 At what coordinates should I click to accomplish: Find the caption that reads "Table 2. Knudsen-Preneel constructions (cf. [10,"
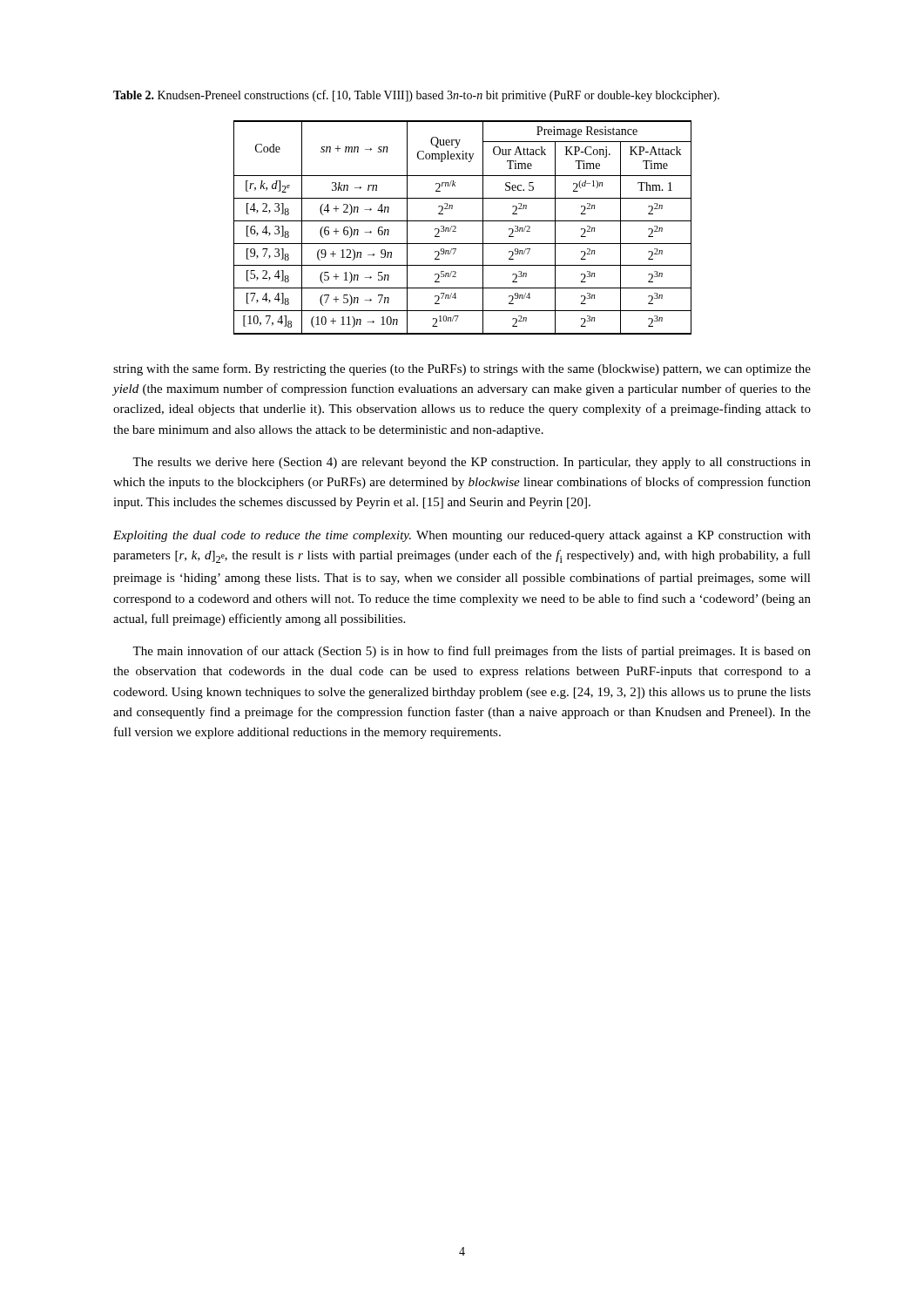coord(417,95)
